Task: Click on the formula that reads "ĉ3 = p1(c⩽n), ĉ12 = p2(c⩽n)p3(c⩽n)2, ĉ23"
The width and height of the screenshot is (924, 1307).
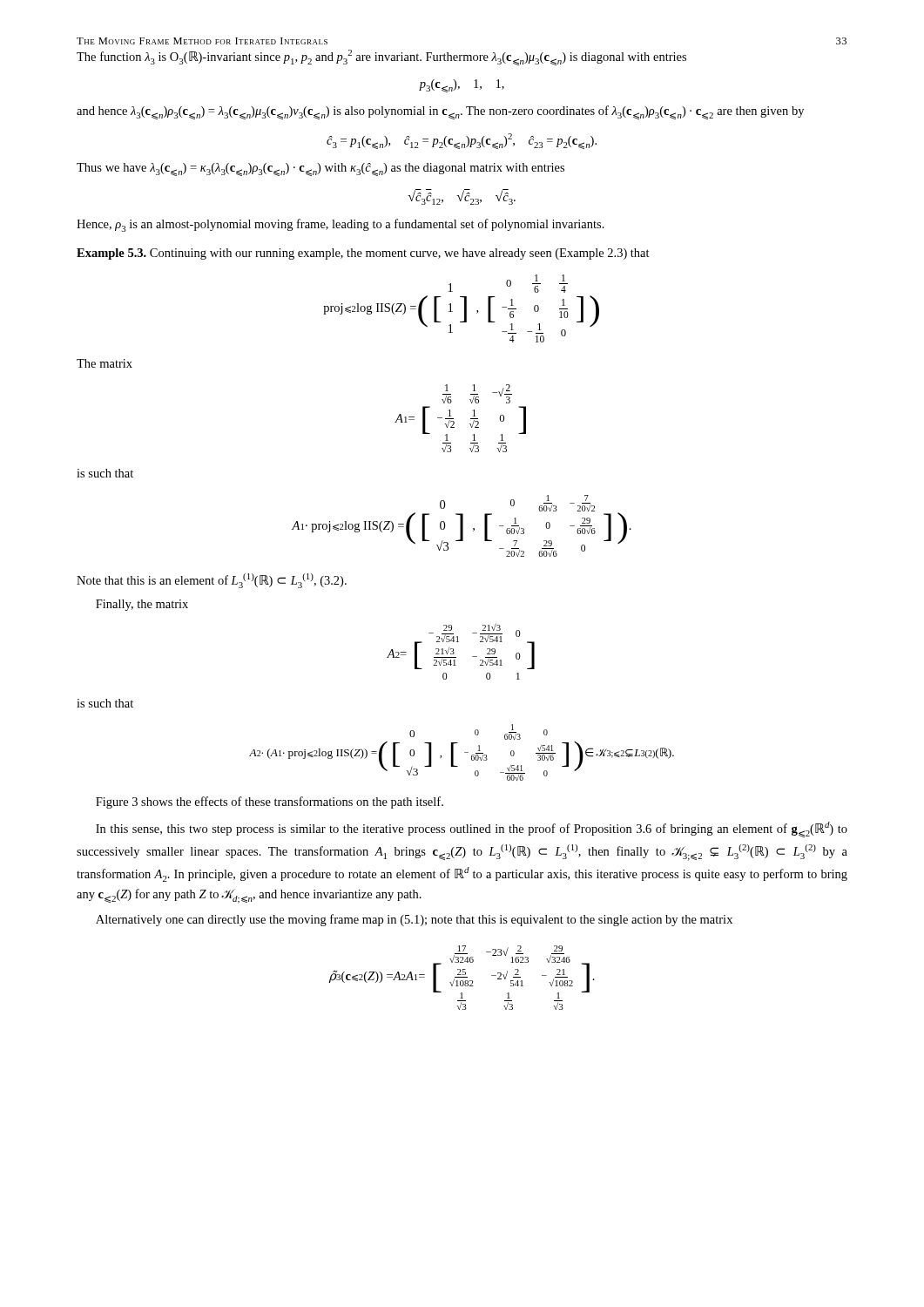Action: (462, 141)
